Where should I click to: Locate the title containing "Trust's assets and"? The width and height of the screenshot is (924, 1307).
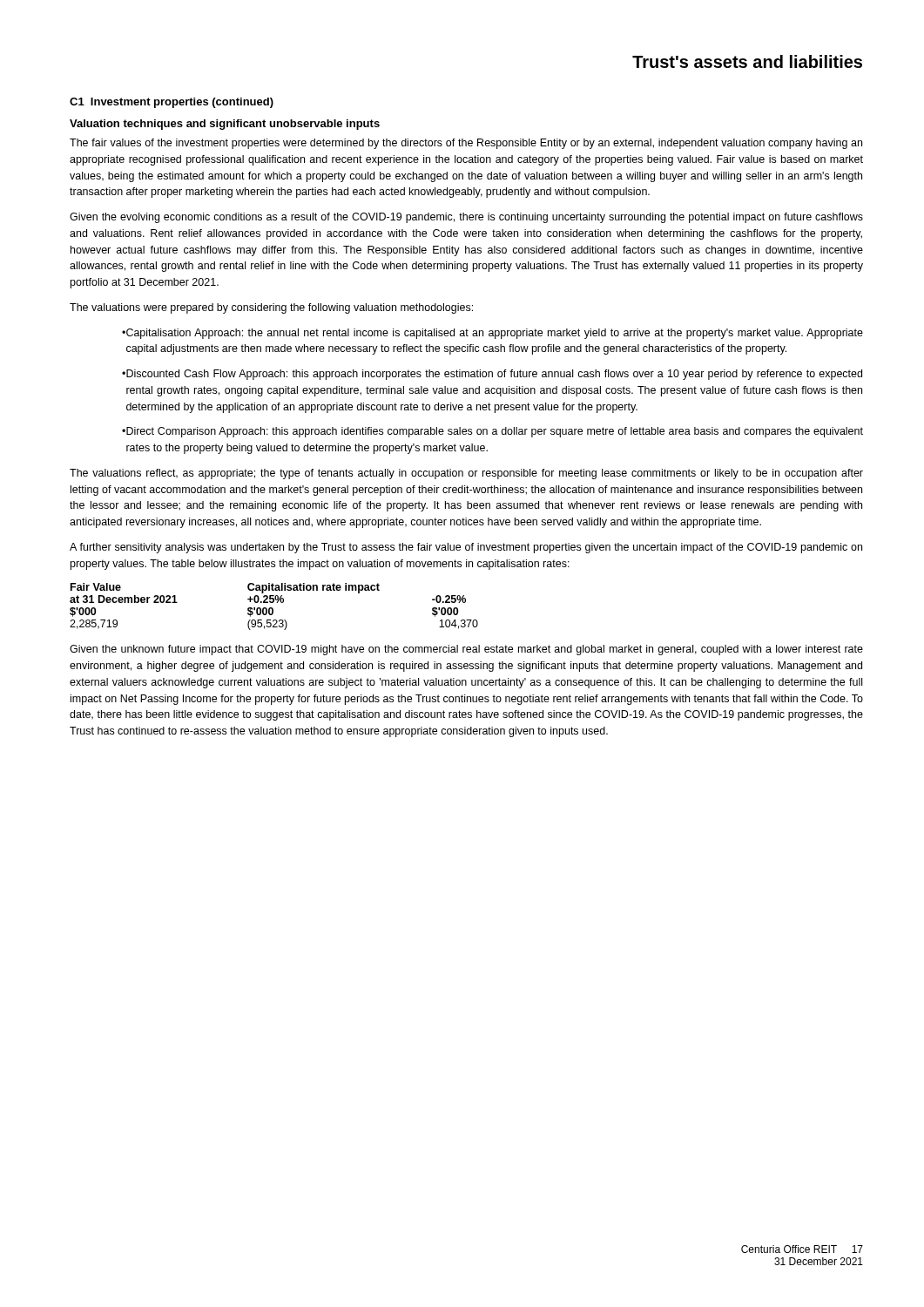(x=748, y=62)
